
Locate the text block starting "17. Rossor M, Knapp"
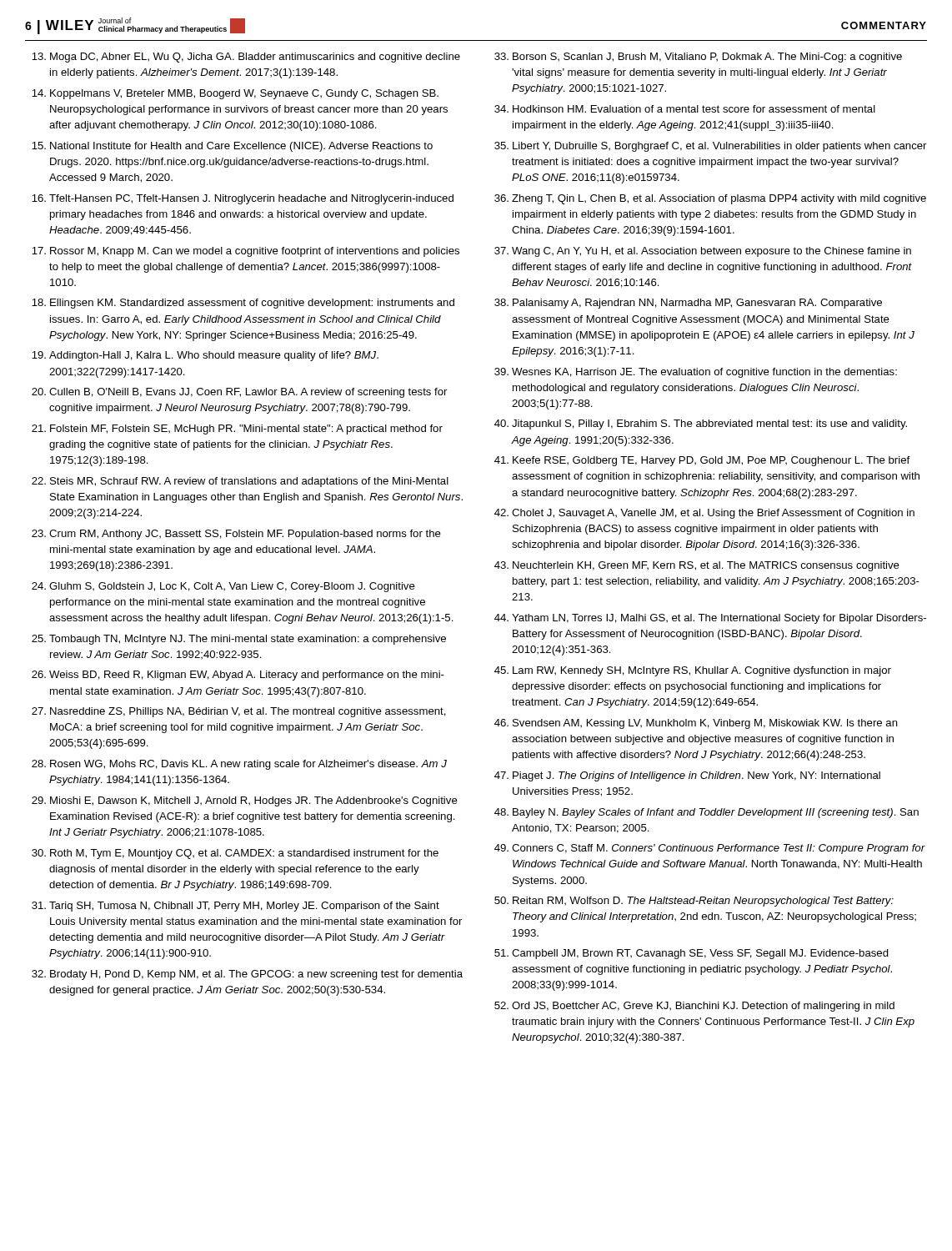[245, 266]
